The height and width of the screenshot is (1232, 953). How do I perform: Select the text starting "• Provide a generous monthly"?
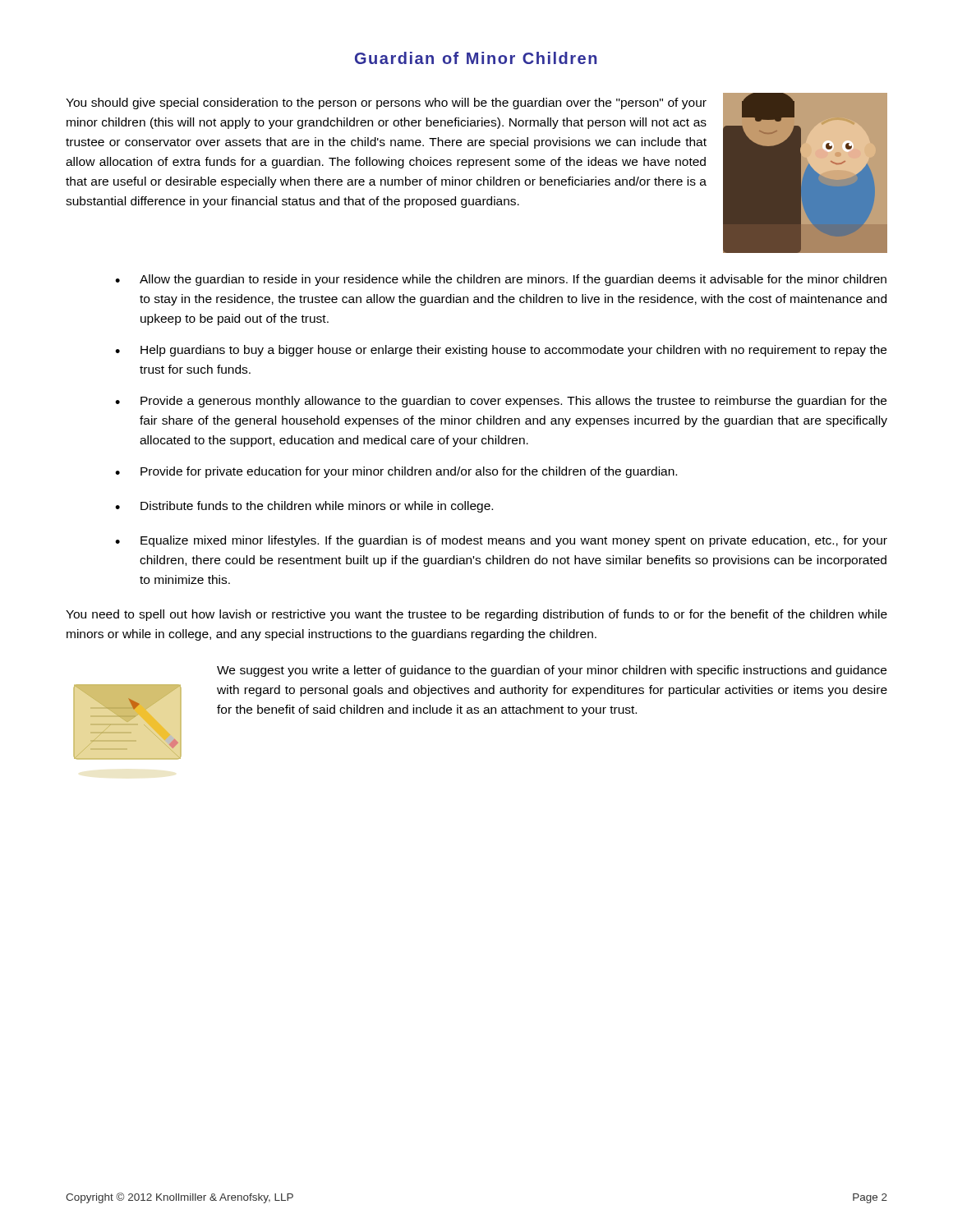pos(501,421)
